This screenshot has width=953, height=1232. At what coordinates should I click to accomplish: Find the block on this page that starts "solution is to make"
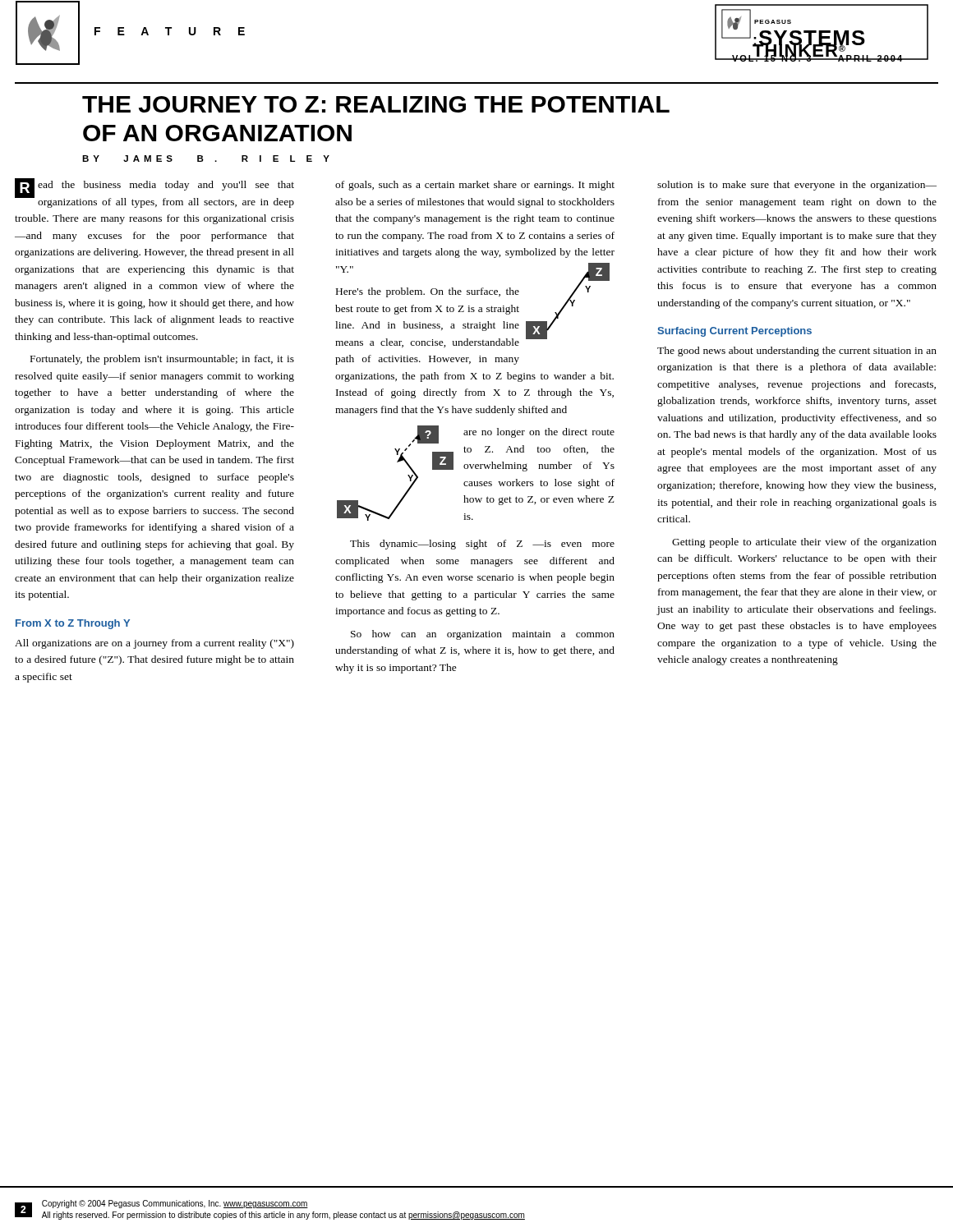coord(797,422)
